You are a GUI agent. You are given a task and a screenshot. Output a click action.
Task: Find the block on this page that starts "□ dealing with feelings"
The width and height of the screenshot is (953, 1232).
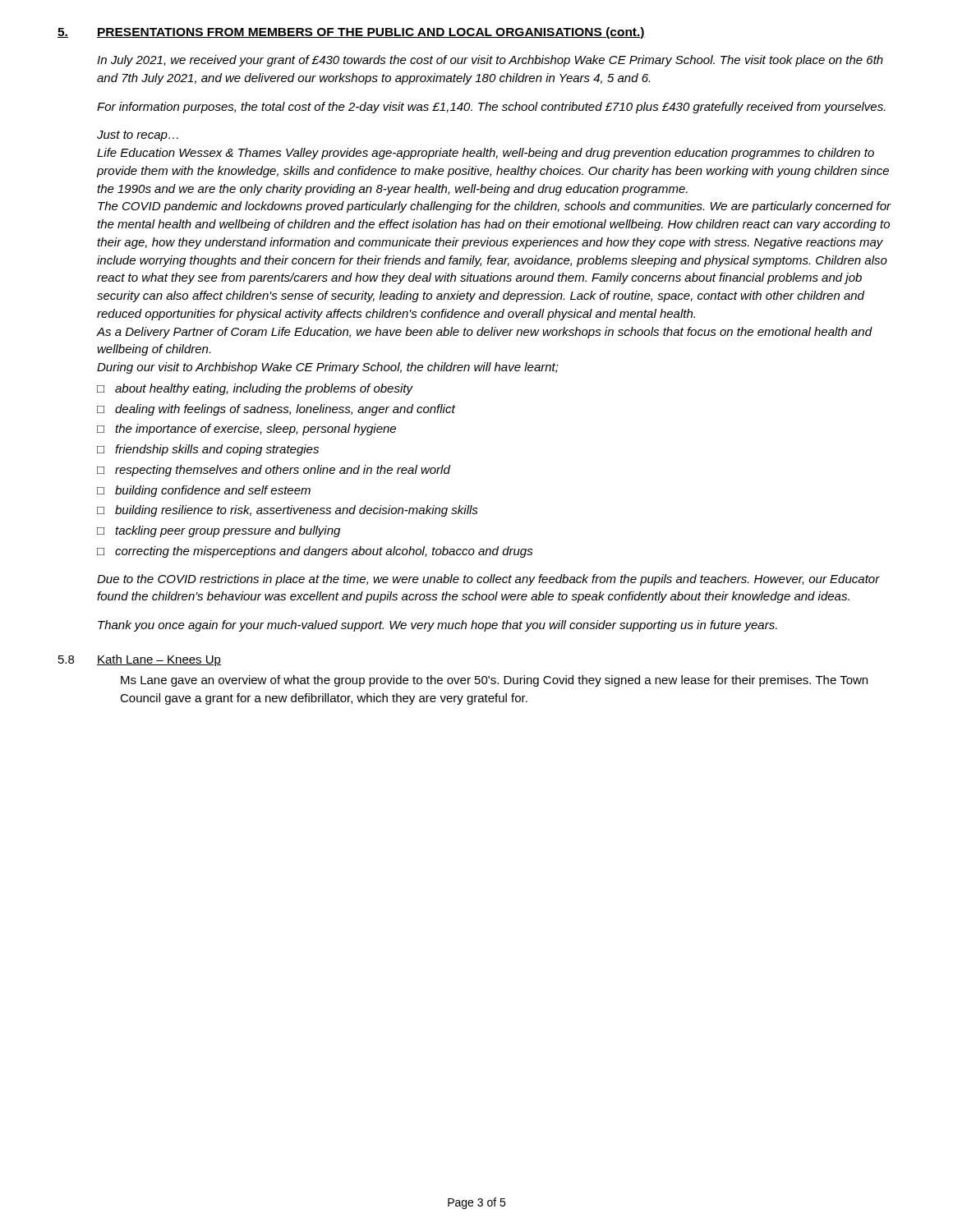(276, 408)
